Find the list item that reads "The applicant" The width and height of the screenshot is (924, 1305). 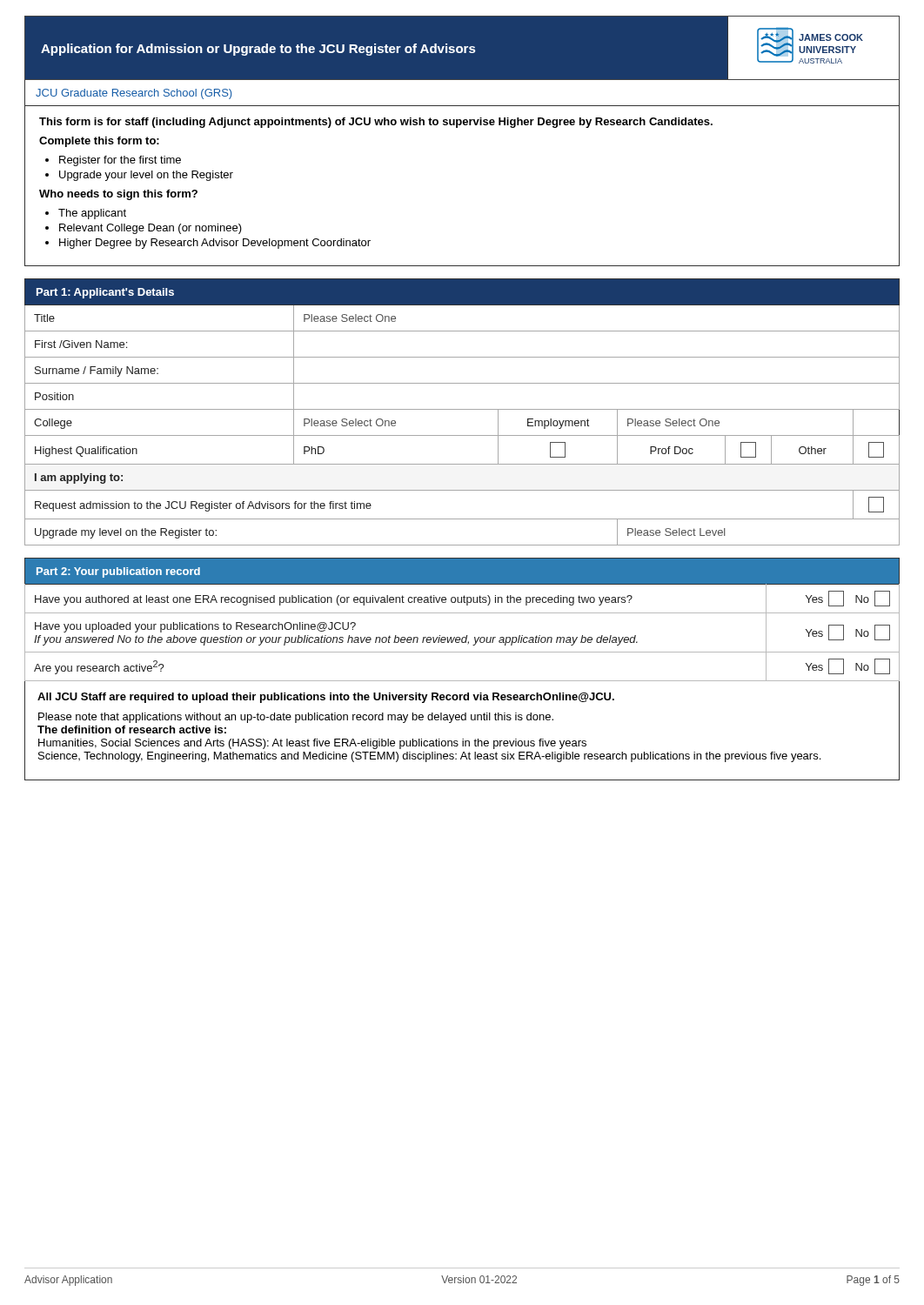coord(92,213)
